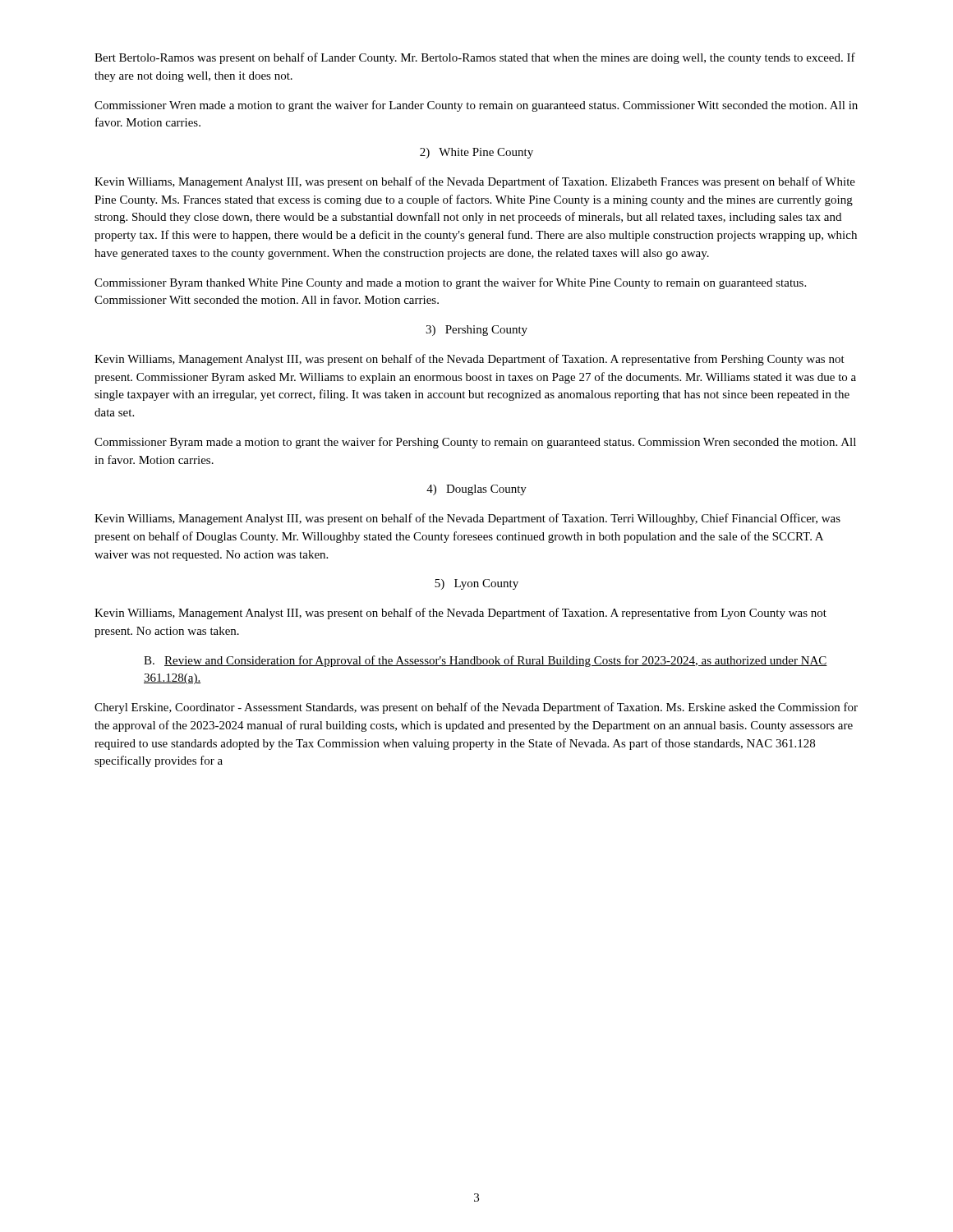Select the text block starting "Commissioner Wren made a motion to grant the"
Image resolution: width=953 pixels, height=1232 pixels.
(476, 114)
